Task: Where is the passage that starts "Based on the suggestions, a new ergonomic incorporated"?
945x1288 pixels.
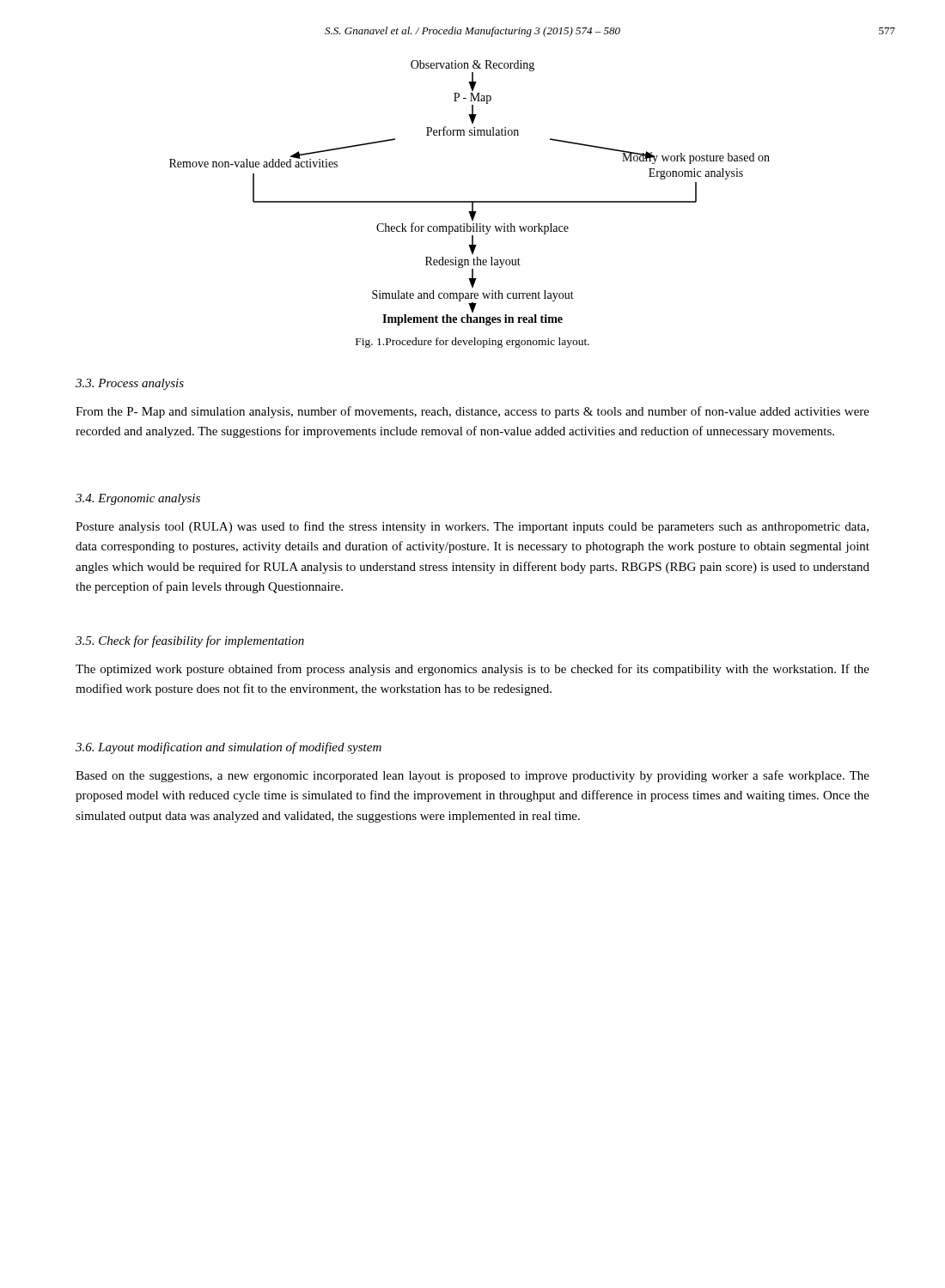Action: tap(472, 795)
